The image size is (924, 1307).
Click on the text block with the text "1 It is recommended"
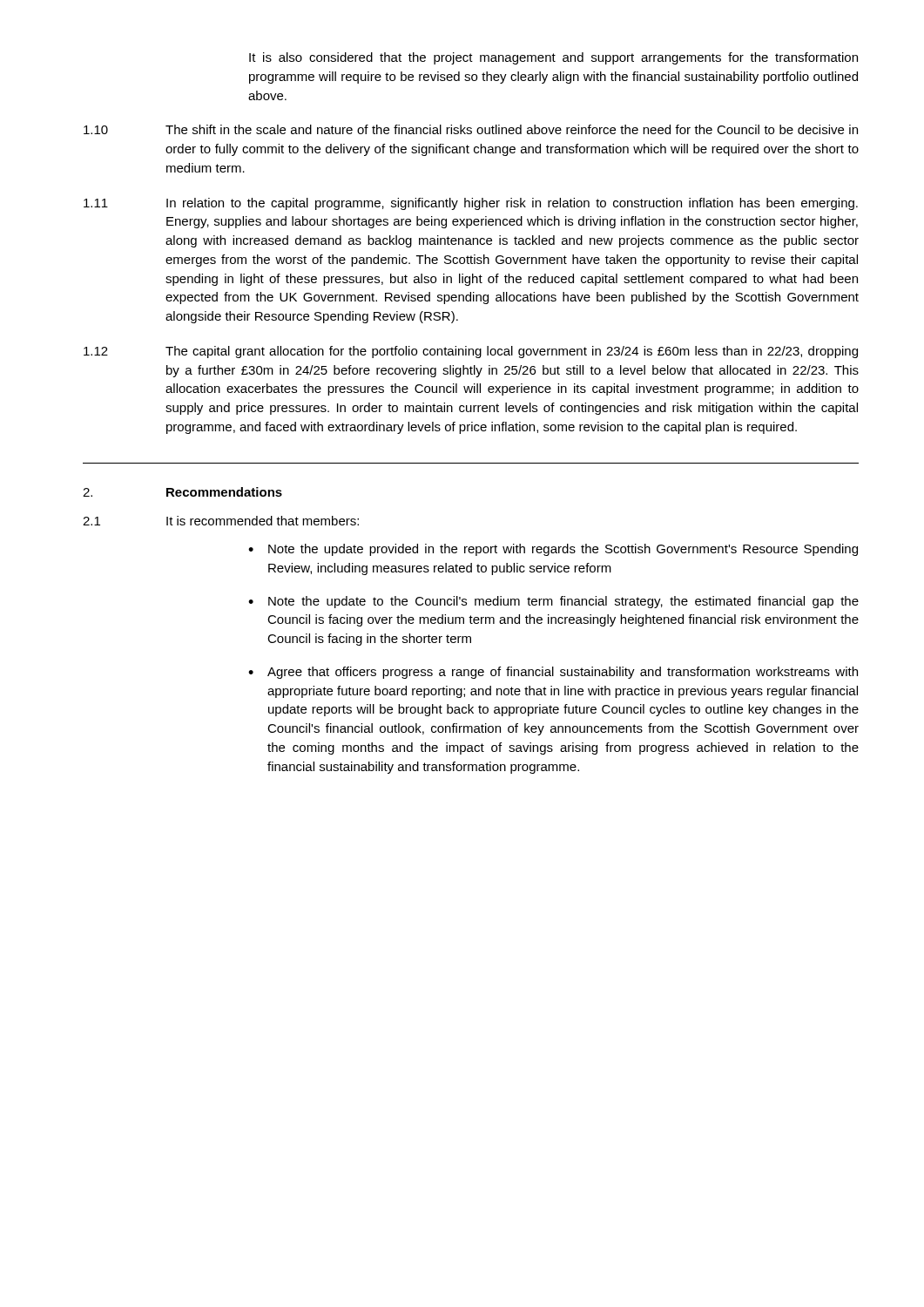pyautogui.click(x=221, y=521)
